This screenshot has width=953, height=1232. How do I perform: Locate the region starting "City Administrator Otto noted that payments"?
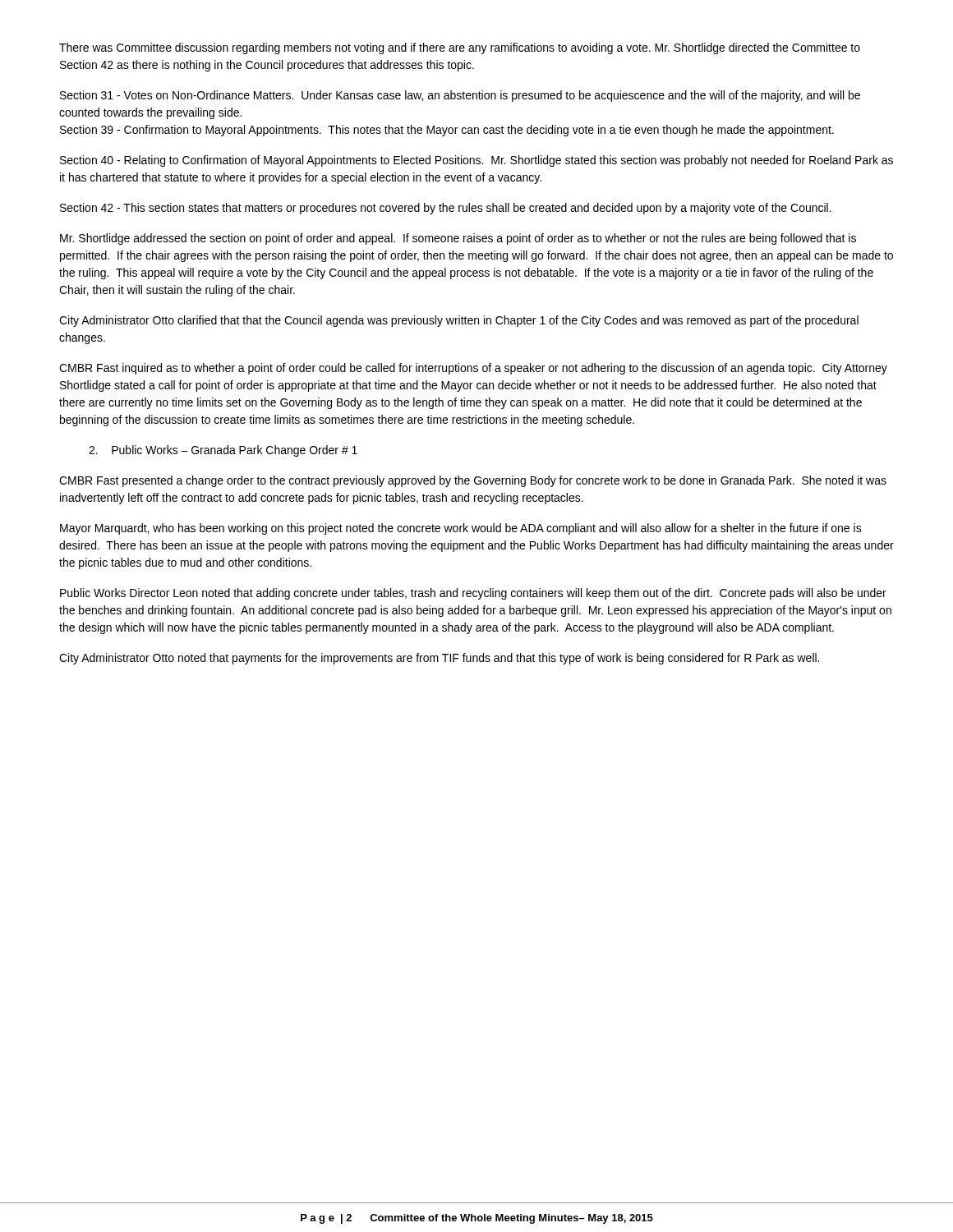pyautogui.click(x=440, y=658)
